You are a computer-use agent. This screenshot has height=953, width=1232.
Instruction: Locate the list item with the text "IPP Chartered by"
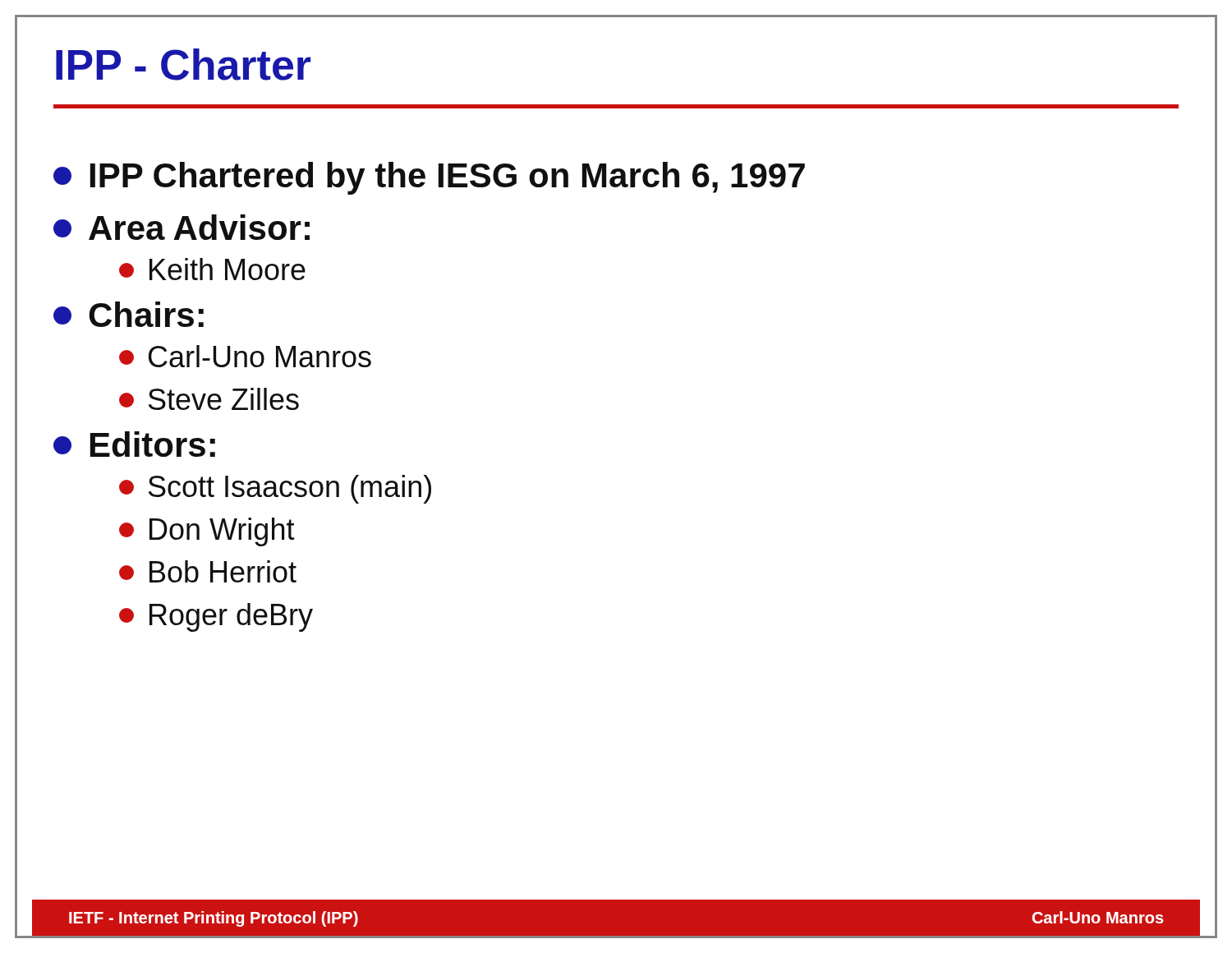pos(430,176)
